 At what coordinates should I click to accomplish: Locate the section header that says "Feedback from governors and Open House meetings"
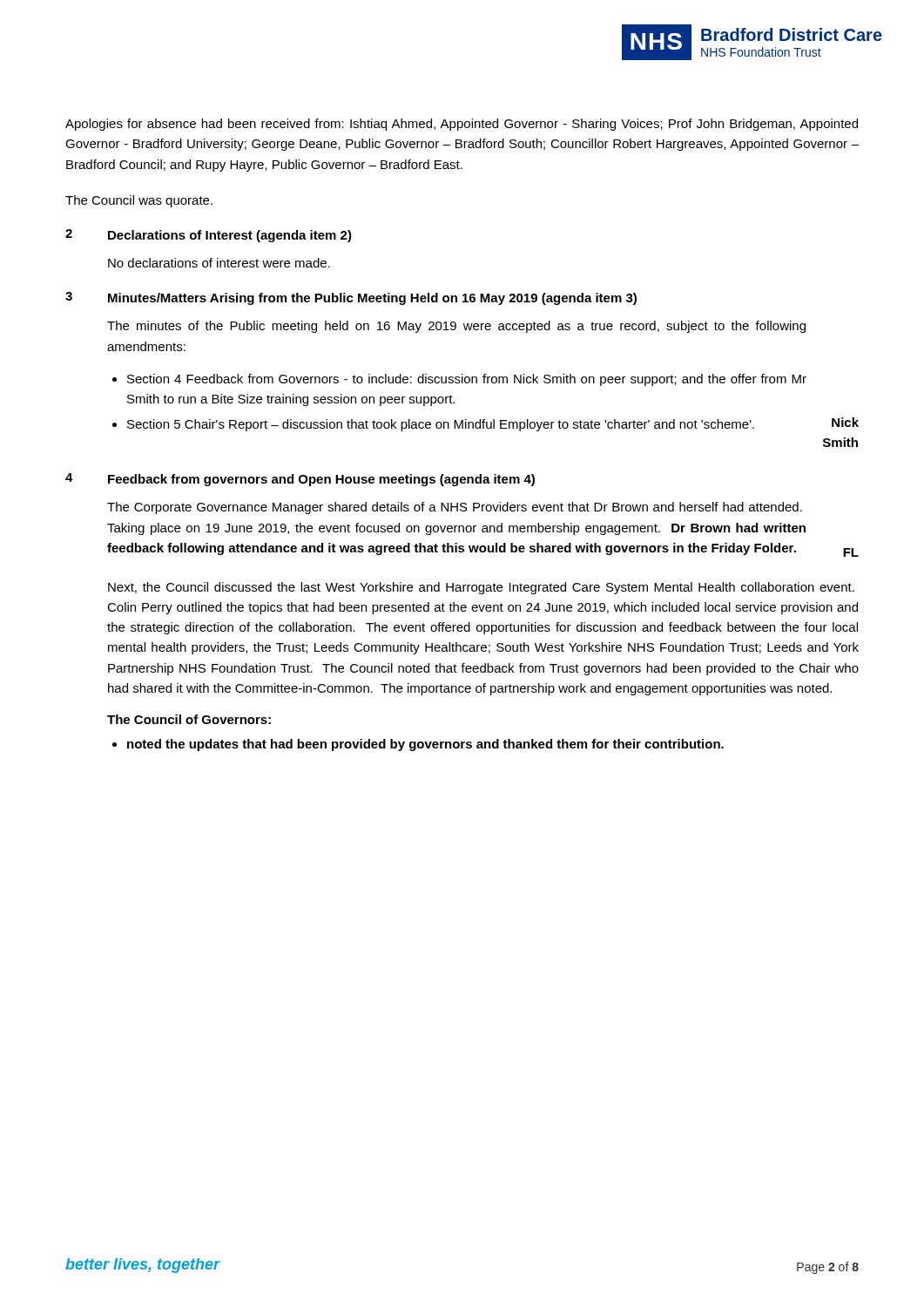pyautogui.click(x=321, y=479)
